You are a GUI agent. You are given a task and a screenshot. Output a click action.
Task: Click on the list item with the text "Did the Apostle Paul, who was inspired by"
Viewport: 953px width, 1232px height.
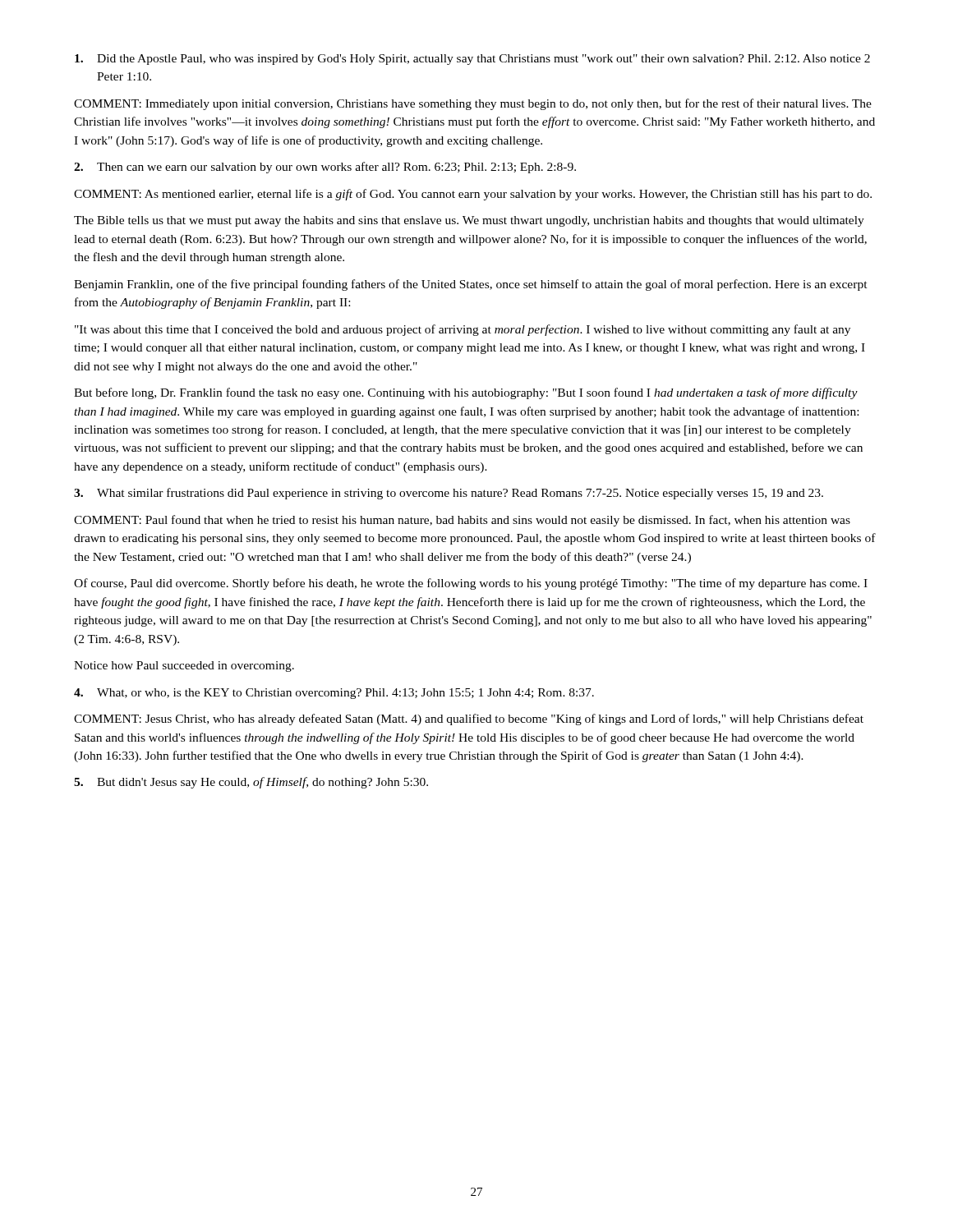(x=476, y=68)
